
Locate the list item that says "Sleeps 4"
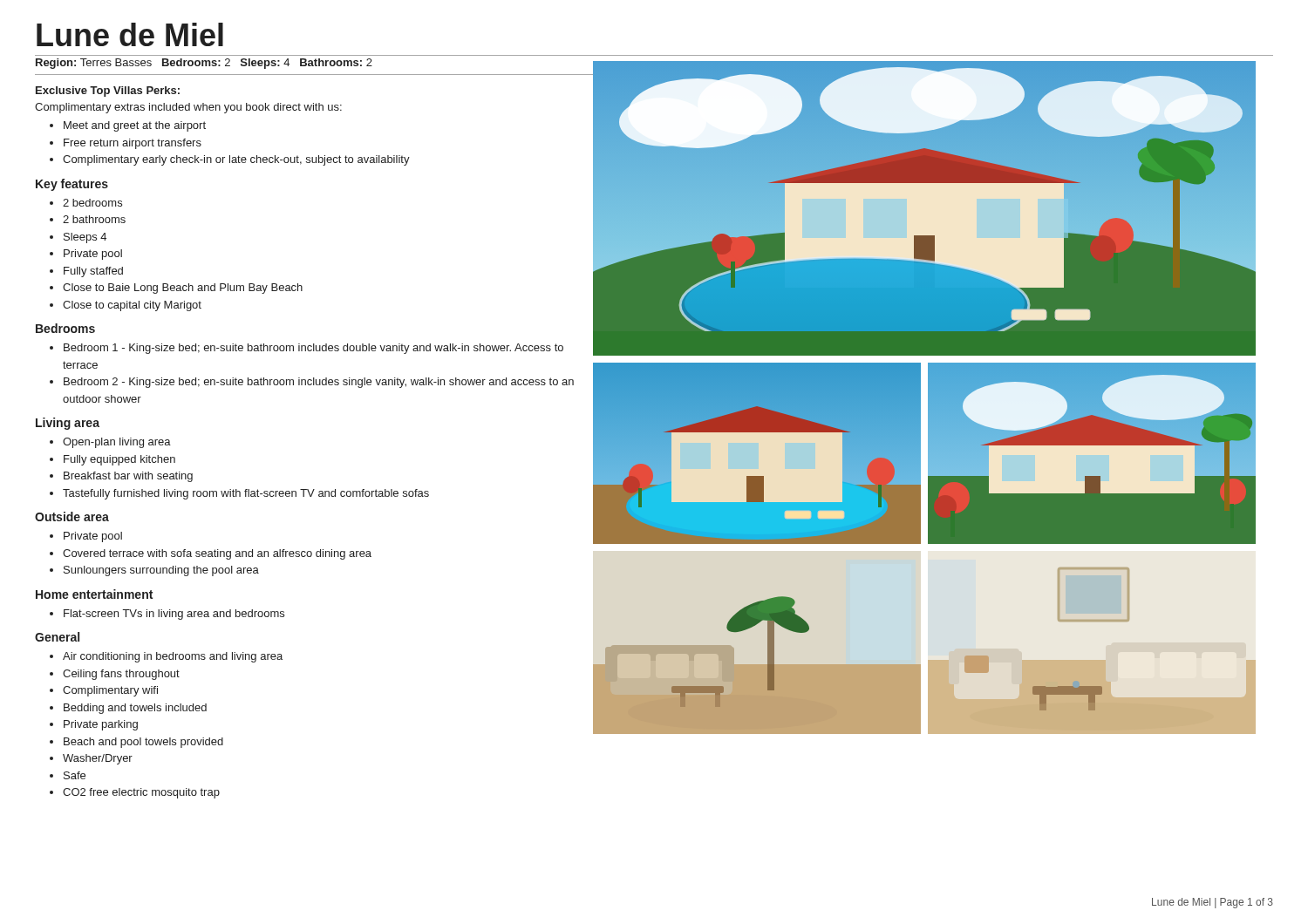pos(85,236)
